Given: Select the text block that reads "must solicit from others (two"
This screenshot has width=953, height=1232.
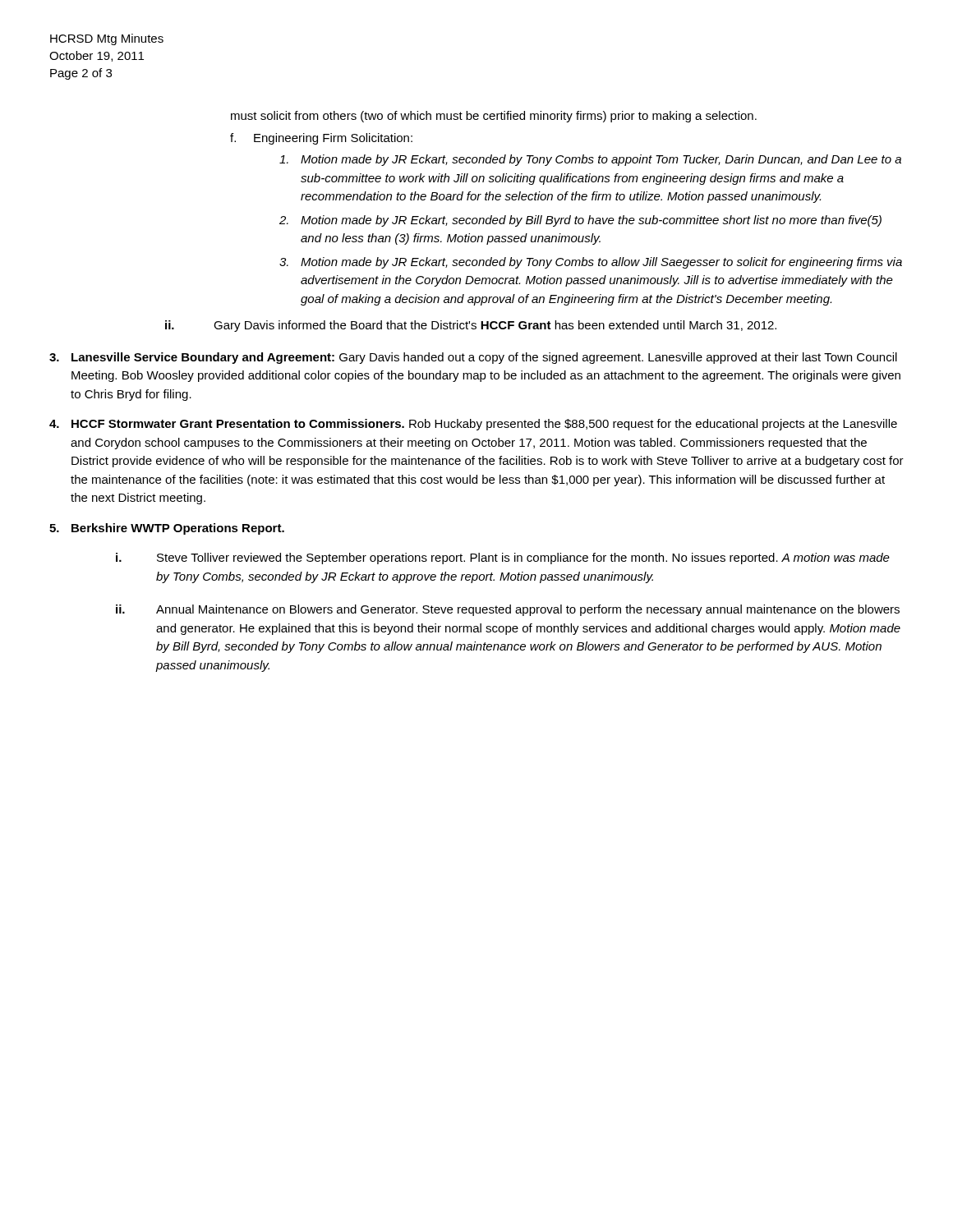Looking at the screenshot, I should point(494,115).
